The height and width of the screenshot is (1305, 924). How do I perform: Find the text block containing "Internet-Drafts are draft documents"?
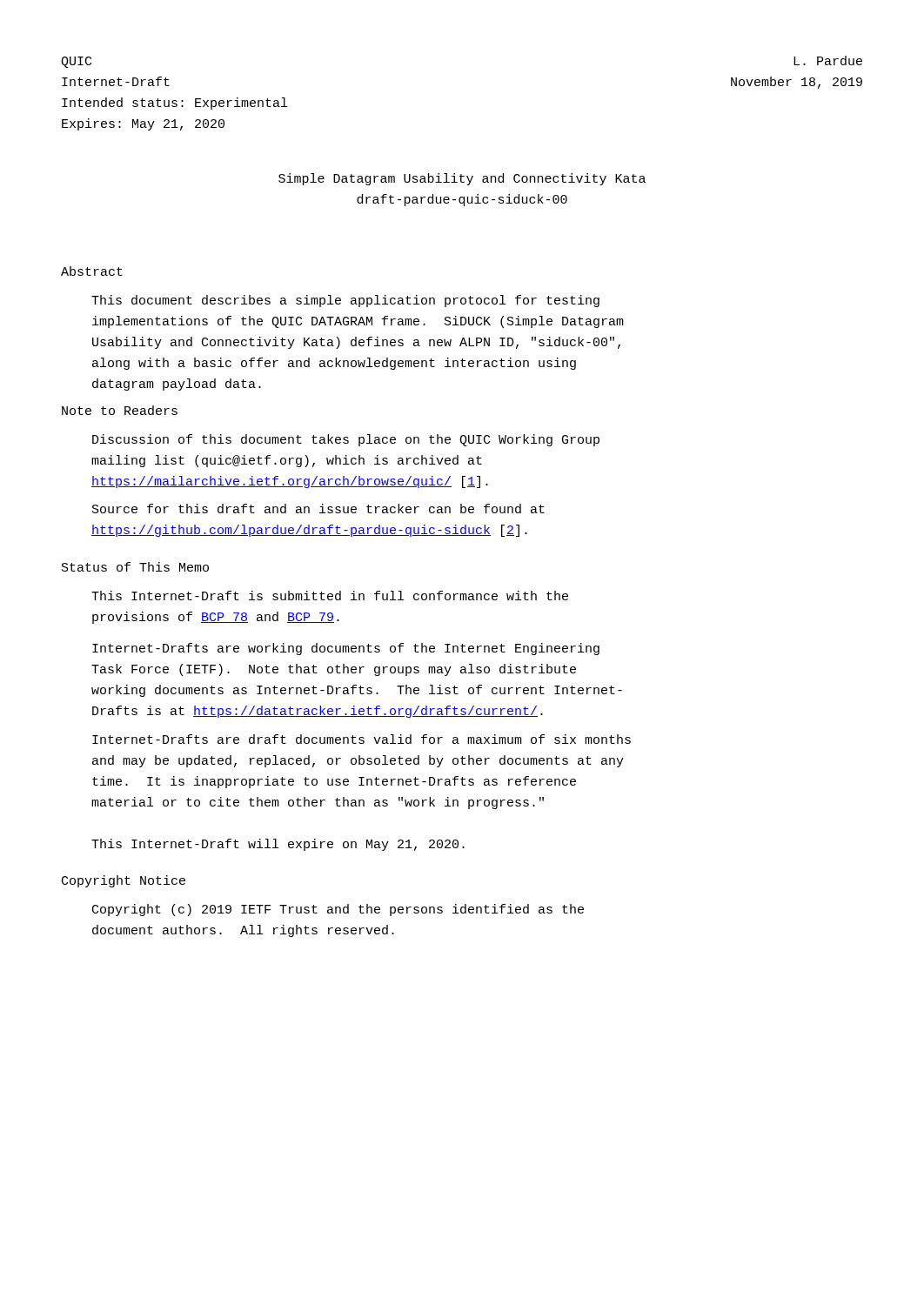362,772
